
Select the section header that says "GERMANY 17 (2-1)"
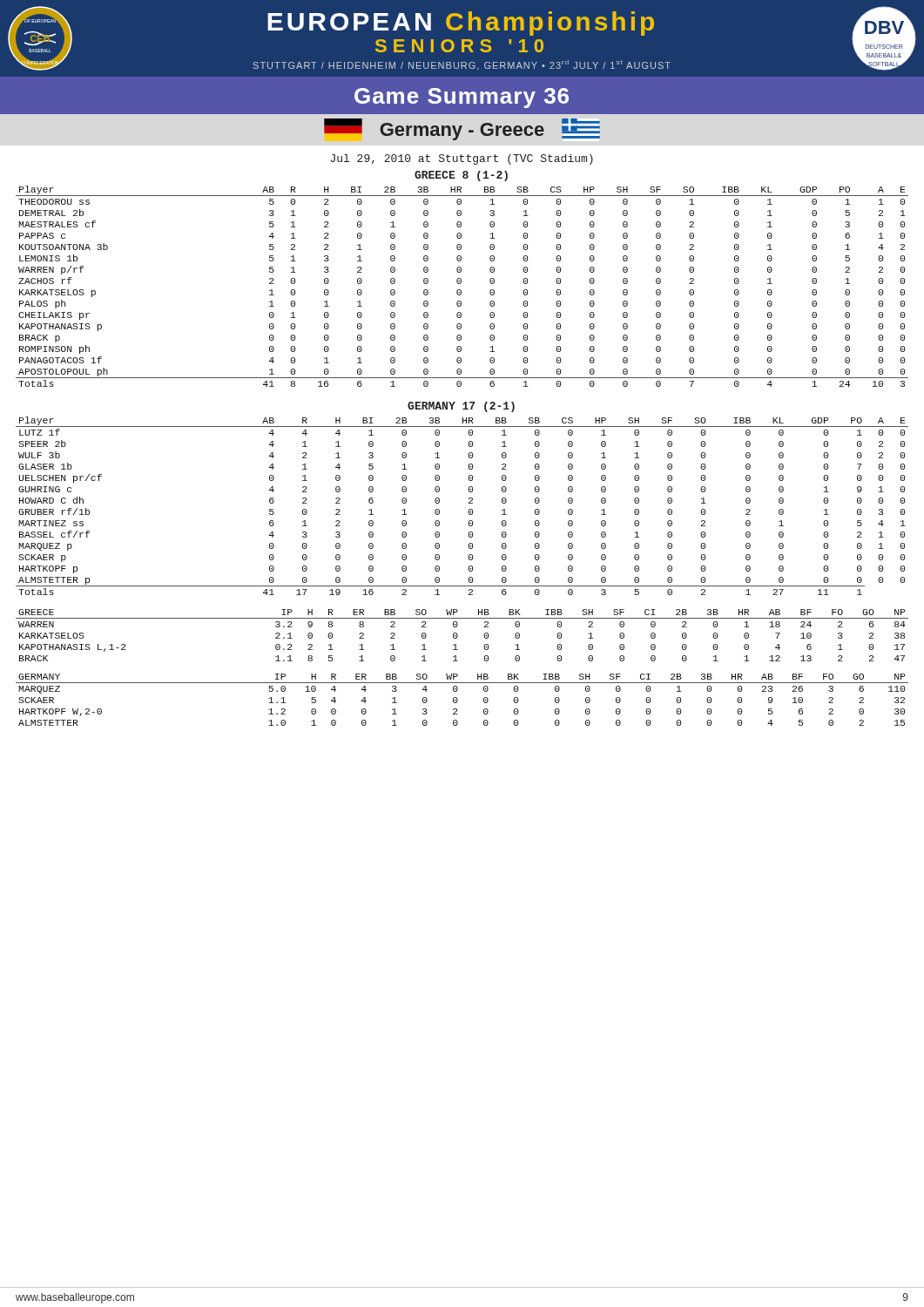click(x=462, y=406)
